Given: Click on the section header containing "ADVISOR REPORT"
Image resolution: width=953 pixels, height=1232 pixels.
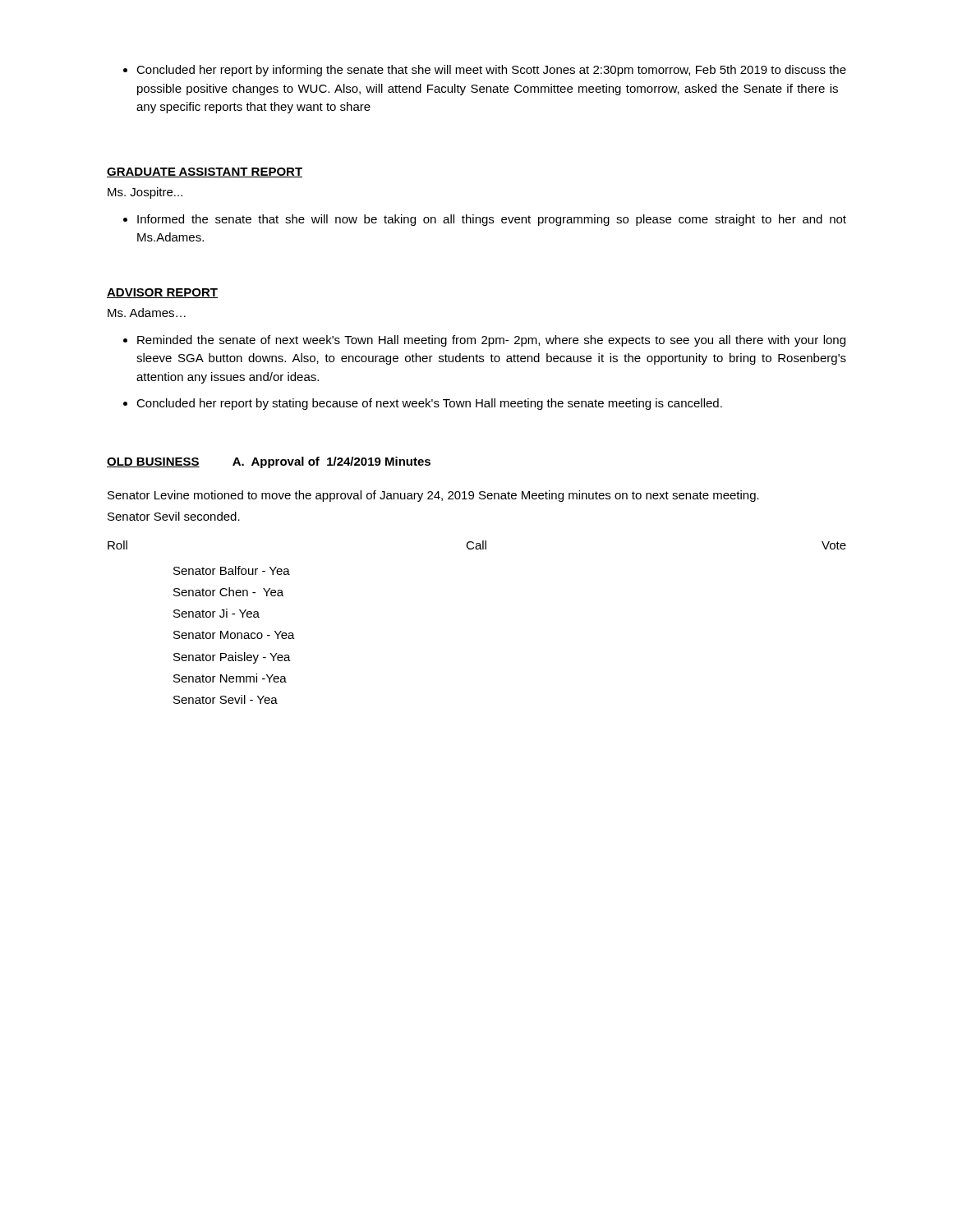Looking at the screenshot, I should pyautogui.click(x=162, y=292).
